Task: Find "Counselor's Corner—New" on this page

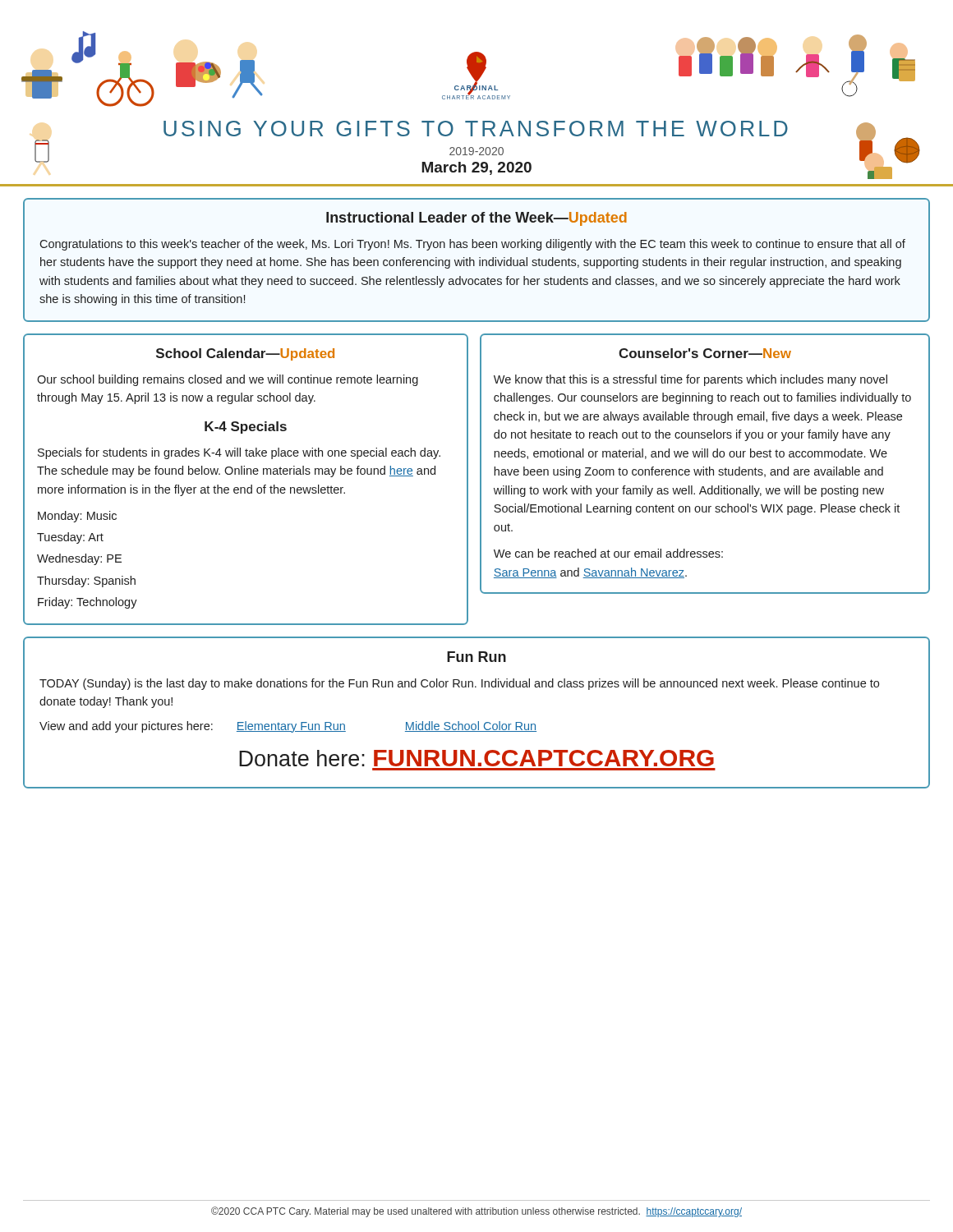Action: point(705,353)
